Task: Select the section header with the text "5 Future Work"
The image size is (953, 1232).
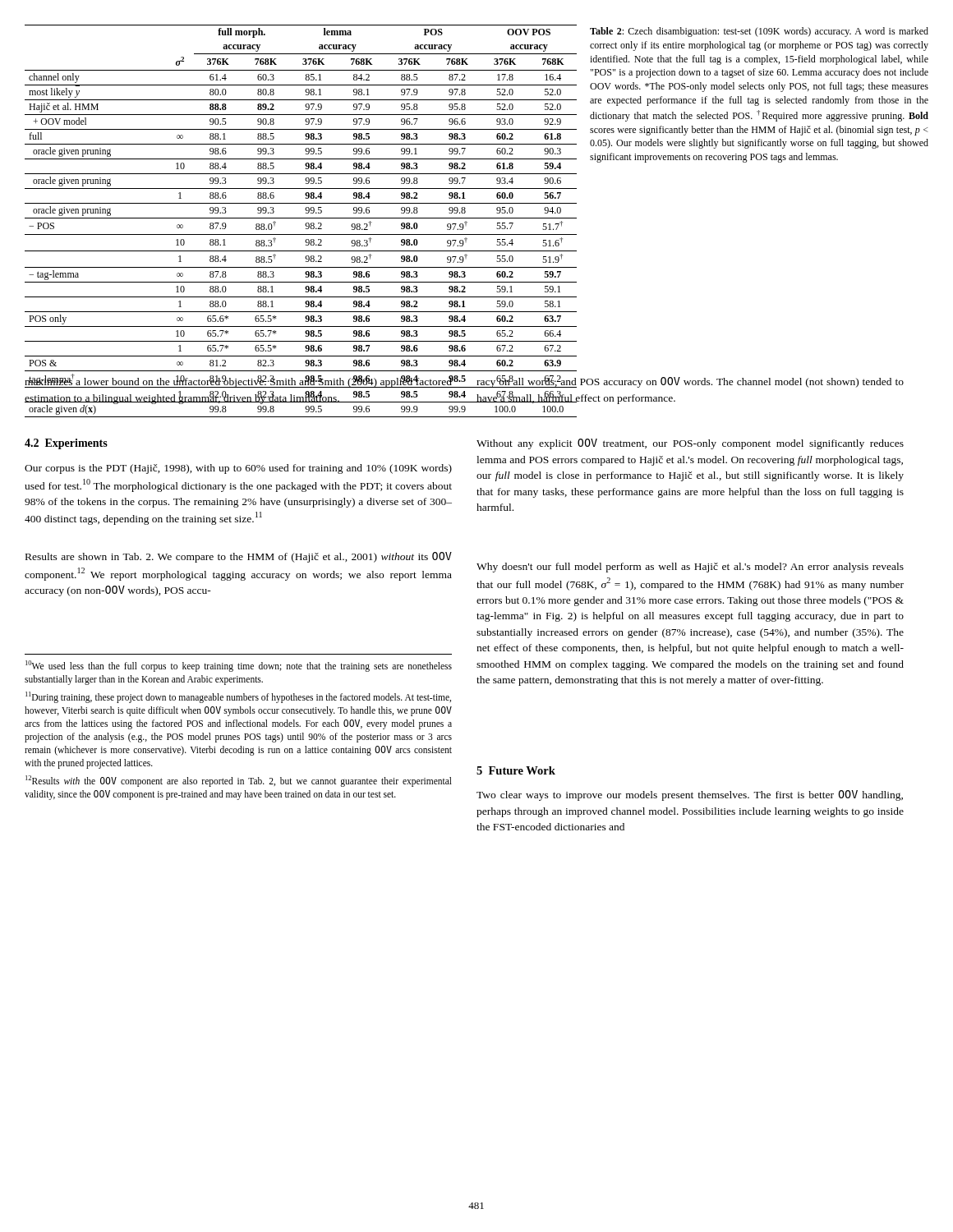Action: pos(516,770)
